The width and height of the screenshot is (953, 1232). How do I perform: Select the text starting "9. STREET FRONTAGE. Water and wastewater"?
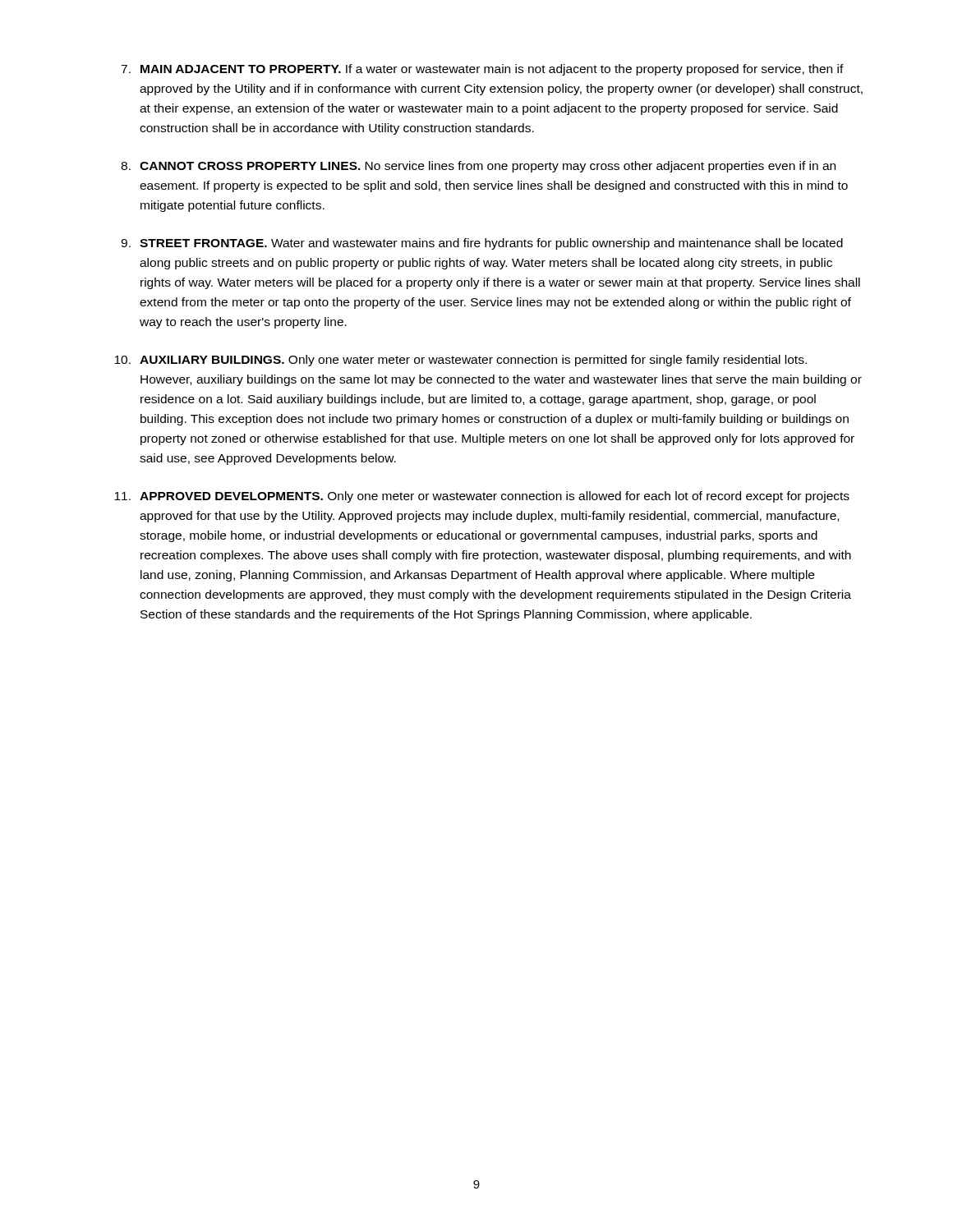(x=476, y=283)
